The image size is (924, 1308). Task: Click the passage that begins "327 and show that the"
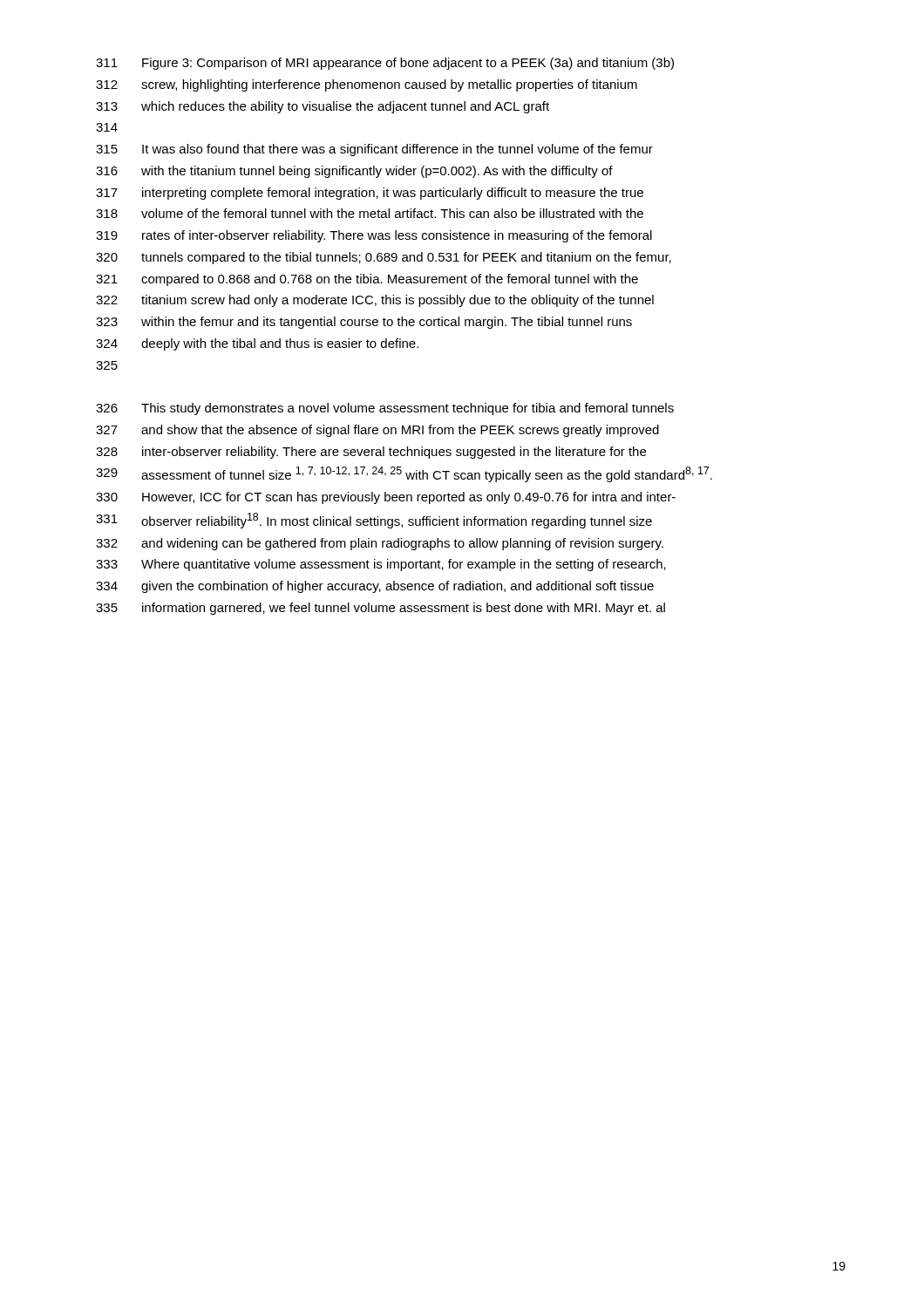coord(471,430)
